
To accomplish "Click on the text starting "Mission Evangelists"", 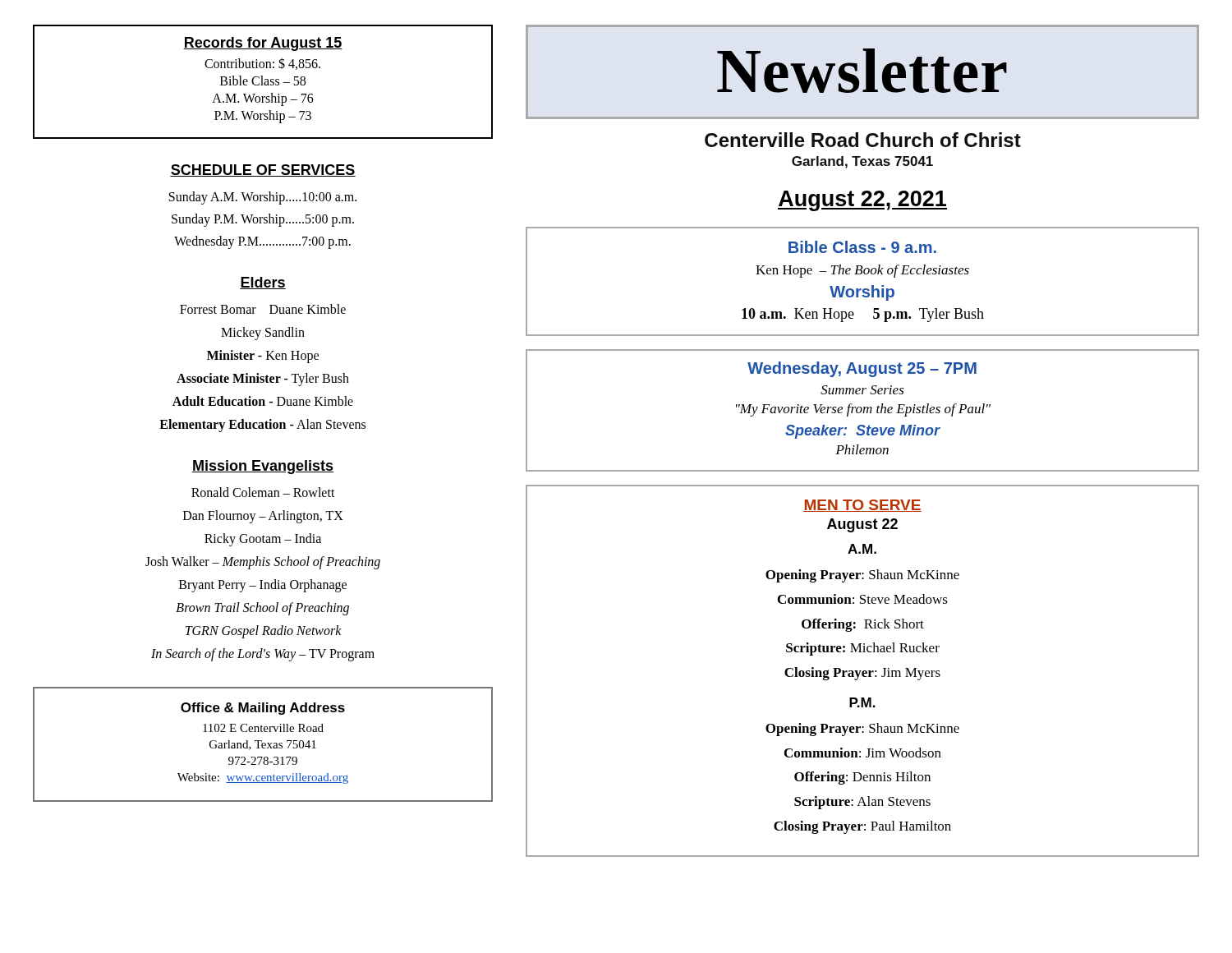I will (263, 465).
